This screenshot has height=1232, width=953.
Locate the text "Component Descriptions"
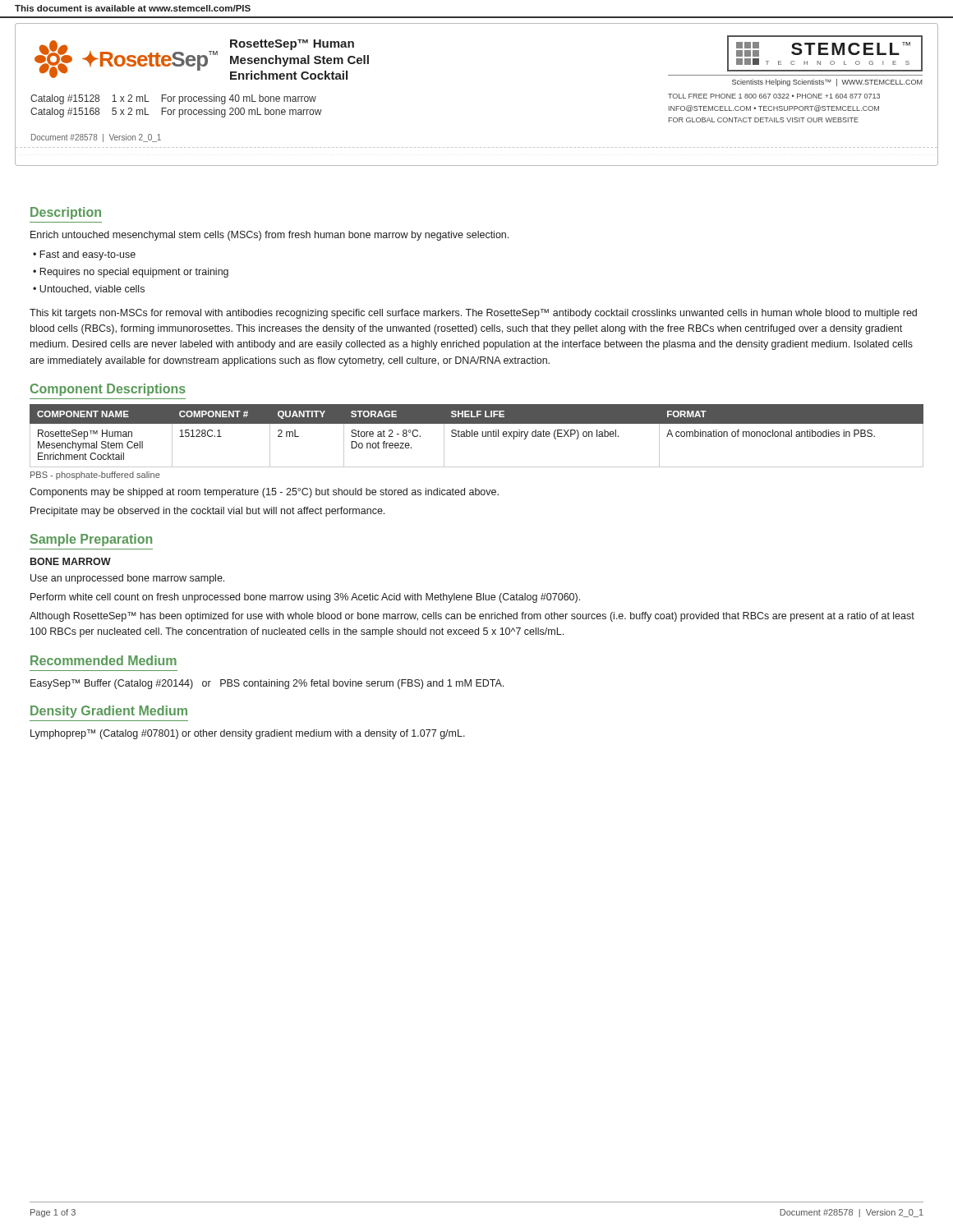[x=108, y=389]
